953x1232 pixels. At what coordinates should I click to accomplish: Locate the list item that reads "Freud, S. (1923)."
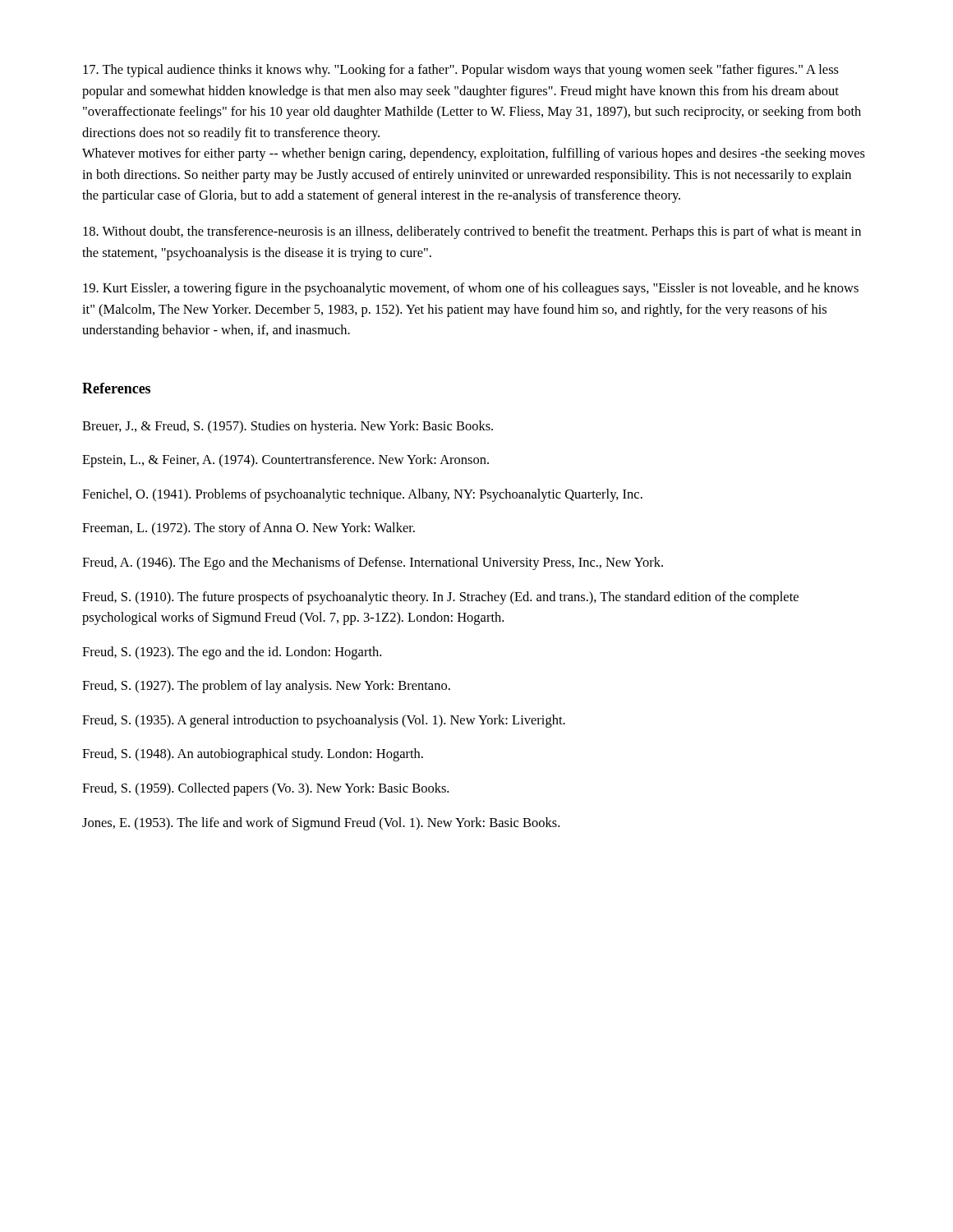click(232, 651)
